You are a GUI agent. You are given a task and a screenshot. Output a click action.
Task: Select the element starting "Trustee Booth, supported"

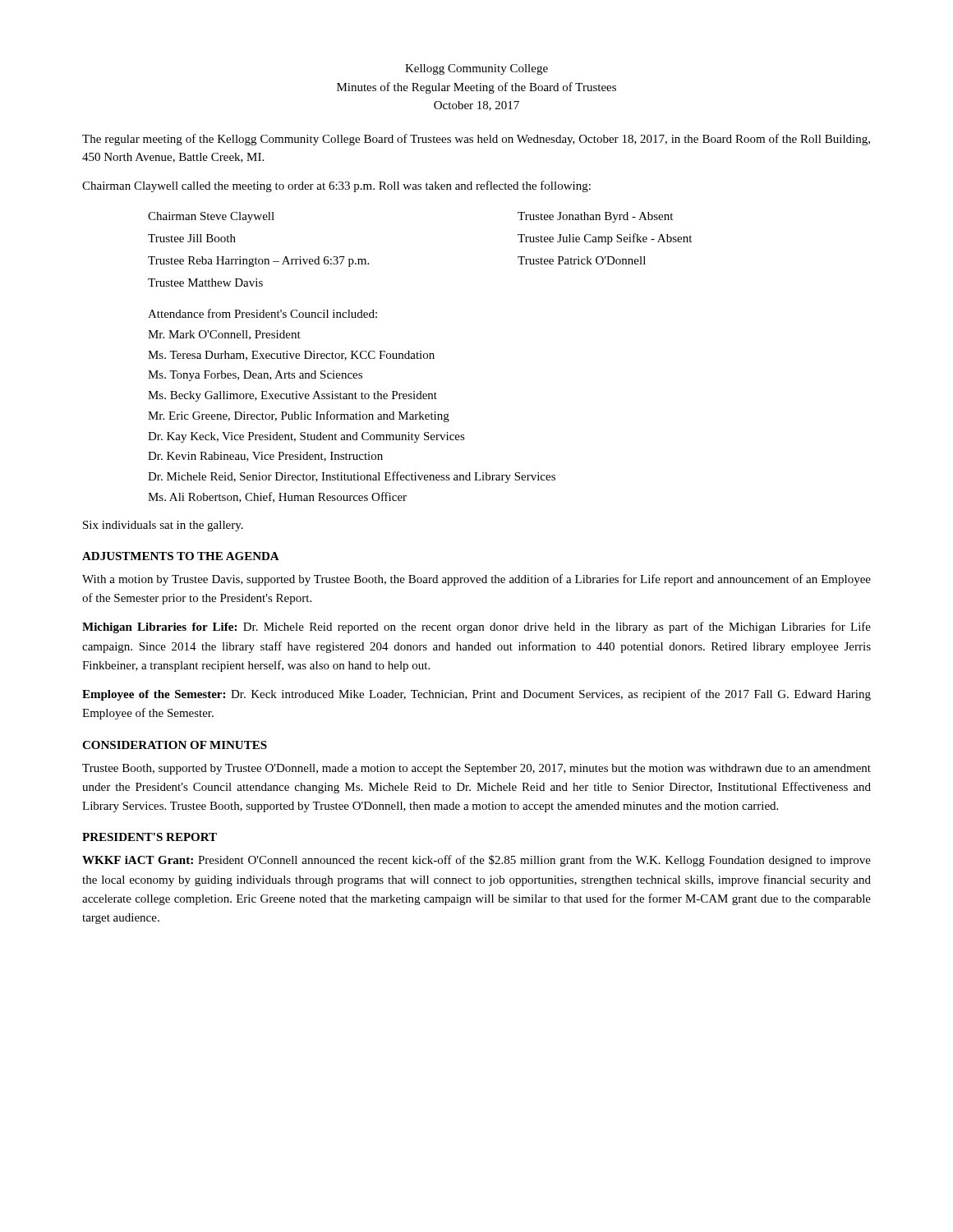point(476,787)
